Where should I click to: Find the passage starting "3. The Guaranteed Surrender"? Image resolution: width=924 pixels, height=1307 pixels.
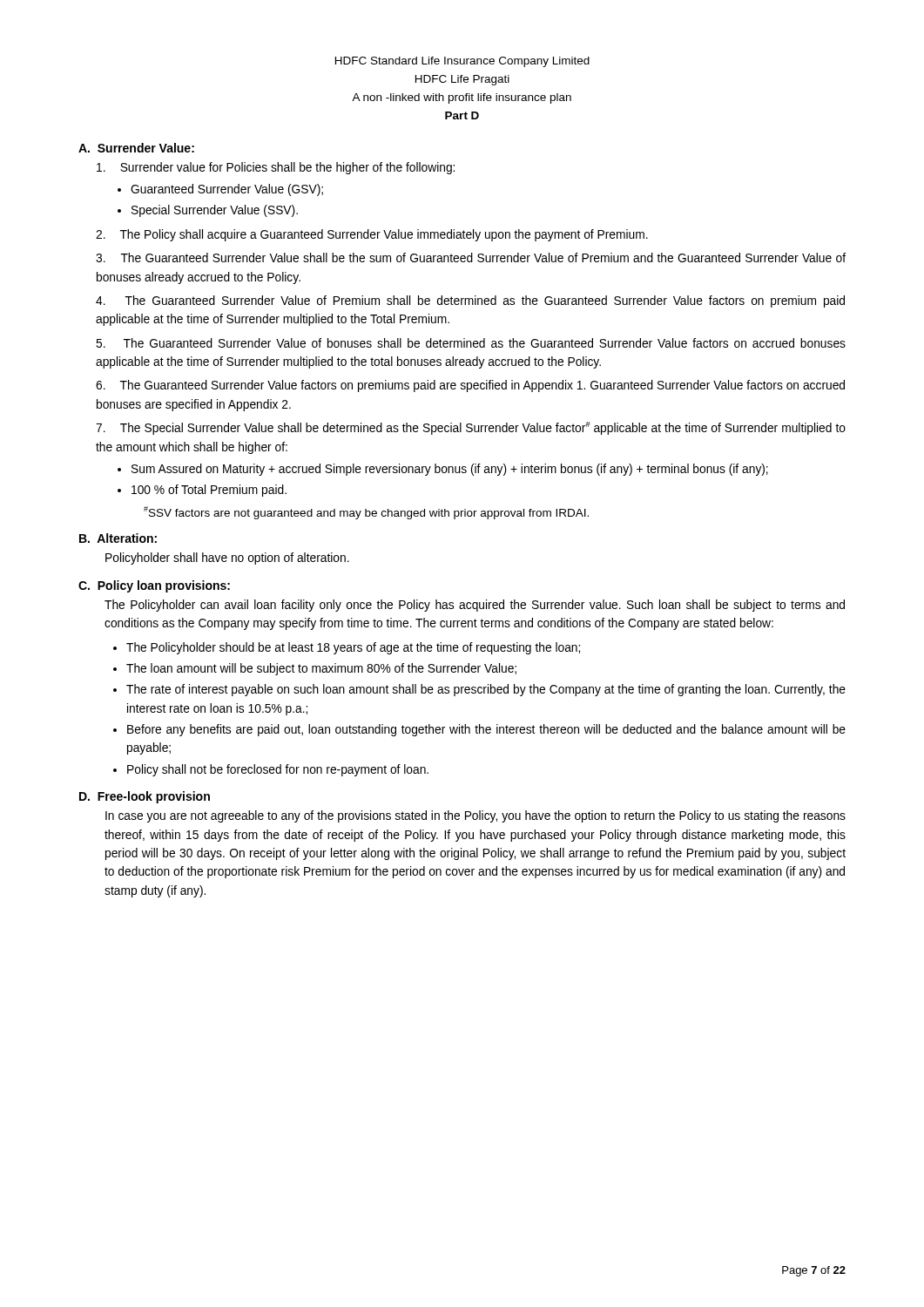pos(471,266)
